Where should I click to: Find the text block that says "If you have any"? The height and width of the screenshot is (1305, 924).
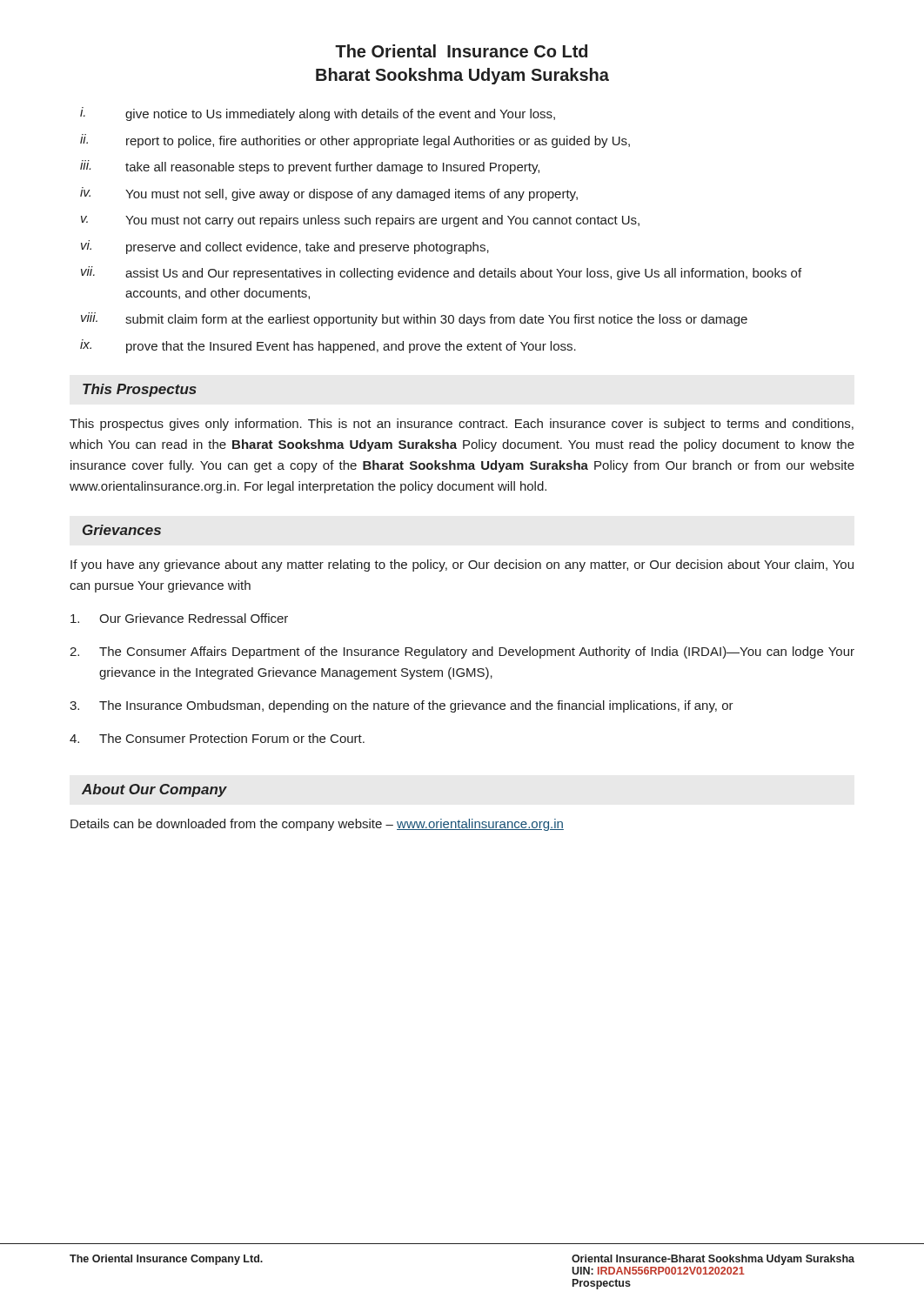(462, 575)
